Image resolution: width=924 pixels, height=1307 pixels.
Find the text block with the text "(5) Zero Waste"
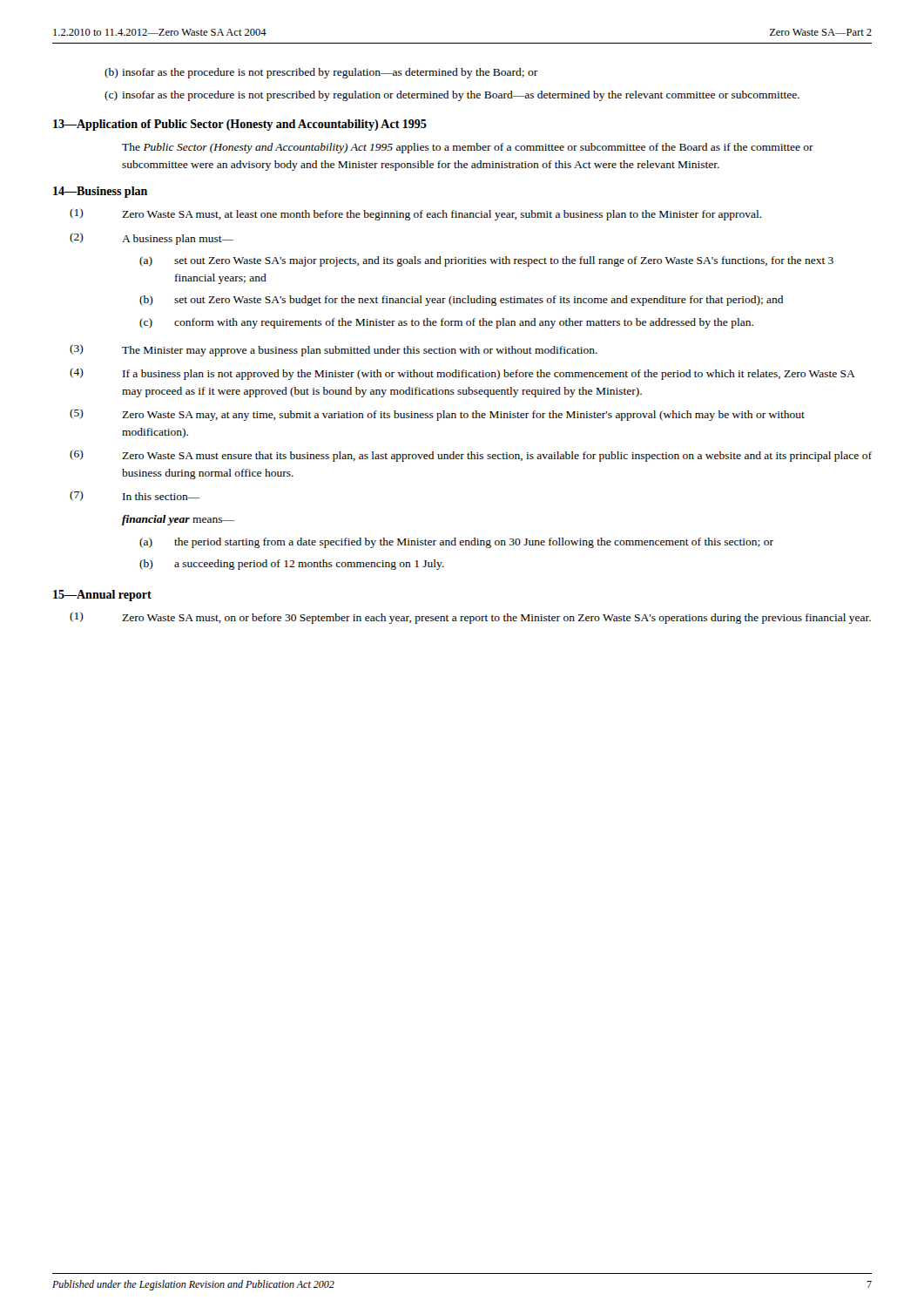pos(462,423)
